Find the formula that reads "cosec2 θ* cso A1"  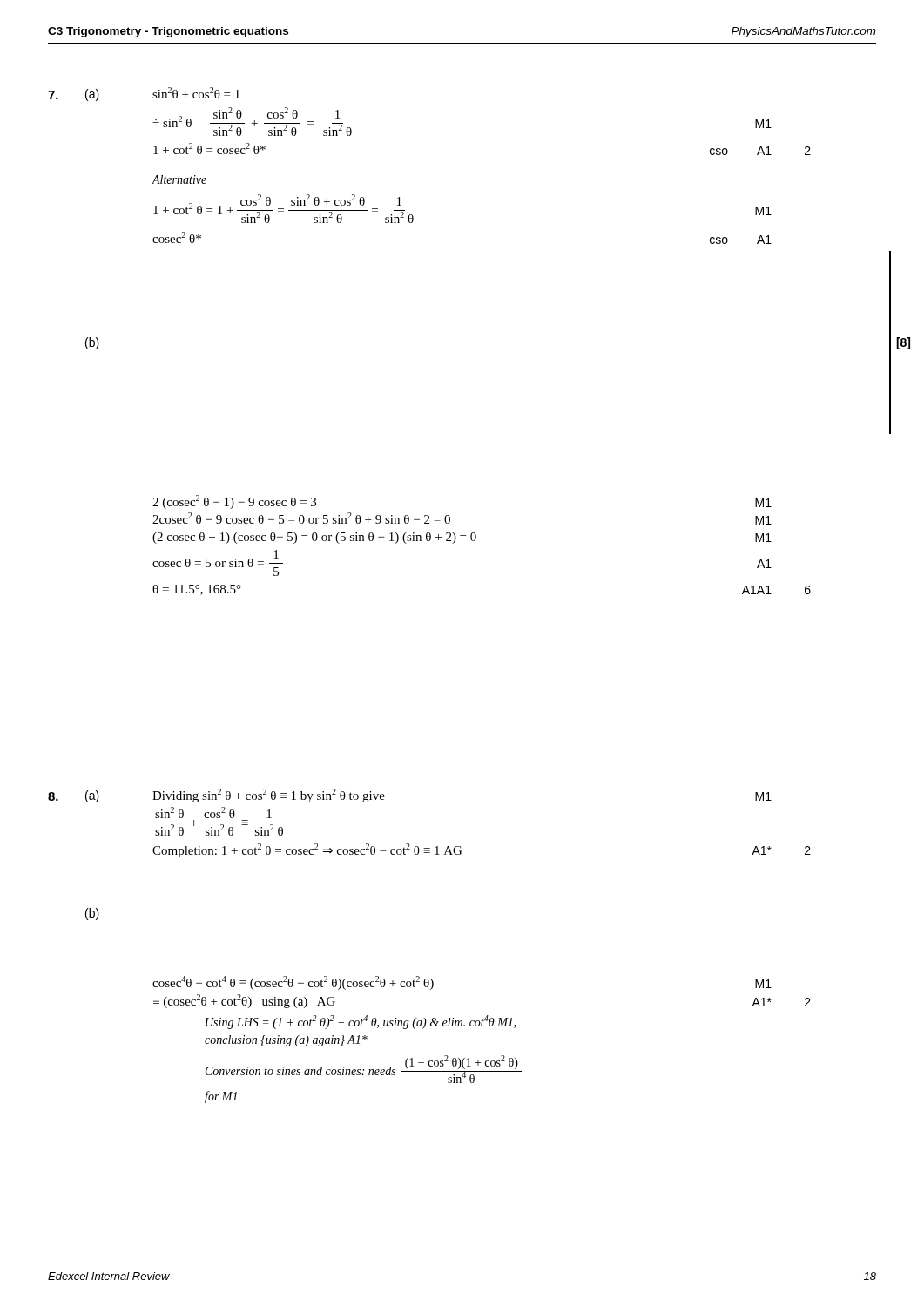coord(181,237)
